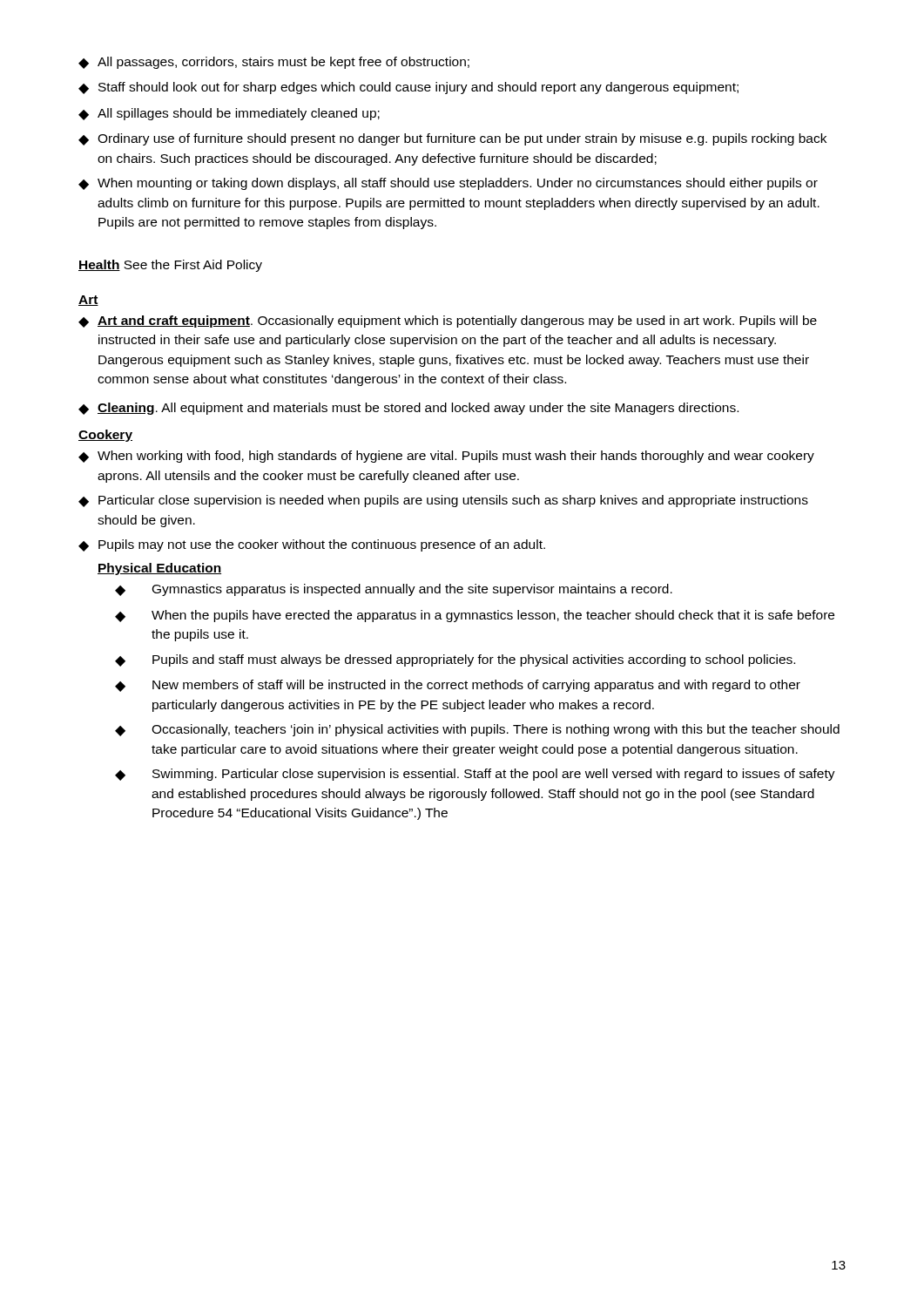Point to the passage starting "◆ Swimming. Particular close"
The height and width of the screenshot is (1307, 924).
[480, 794]
